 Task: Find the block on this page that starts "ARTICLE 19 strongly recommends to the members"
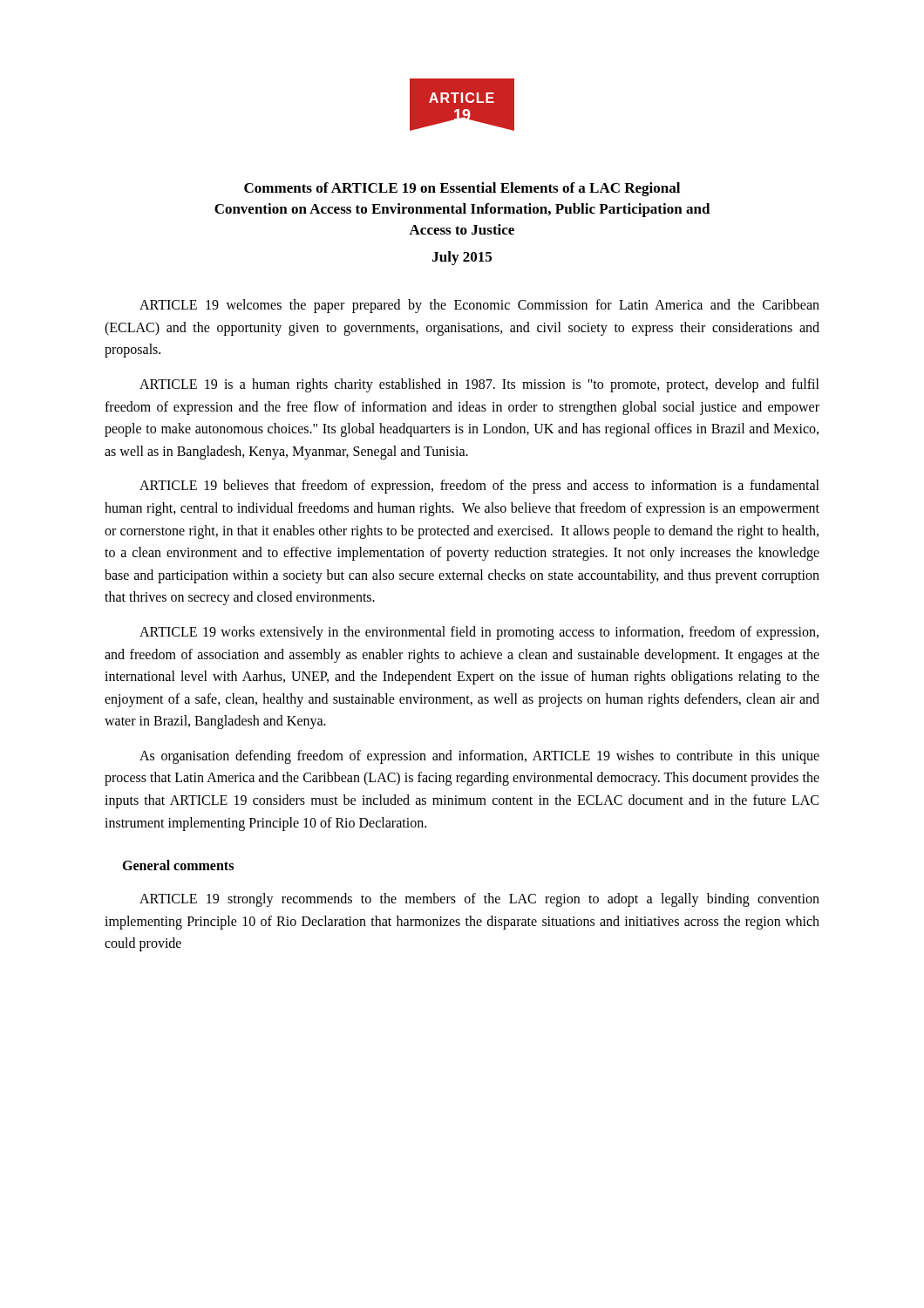tap(462, 921)
